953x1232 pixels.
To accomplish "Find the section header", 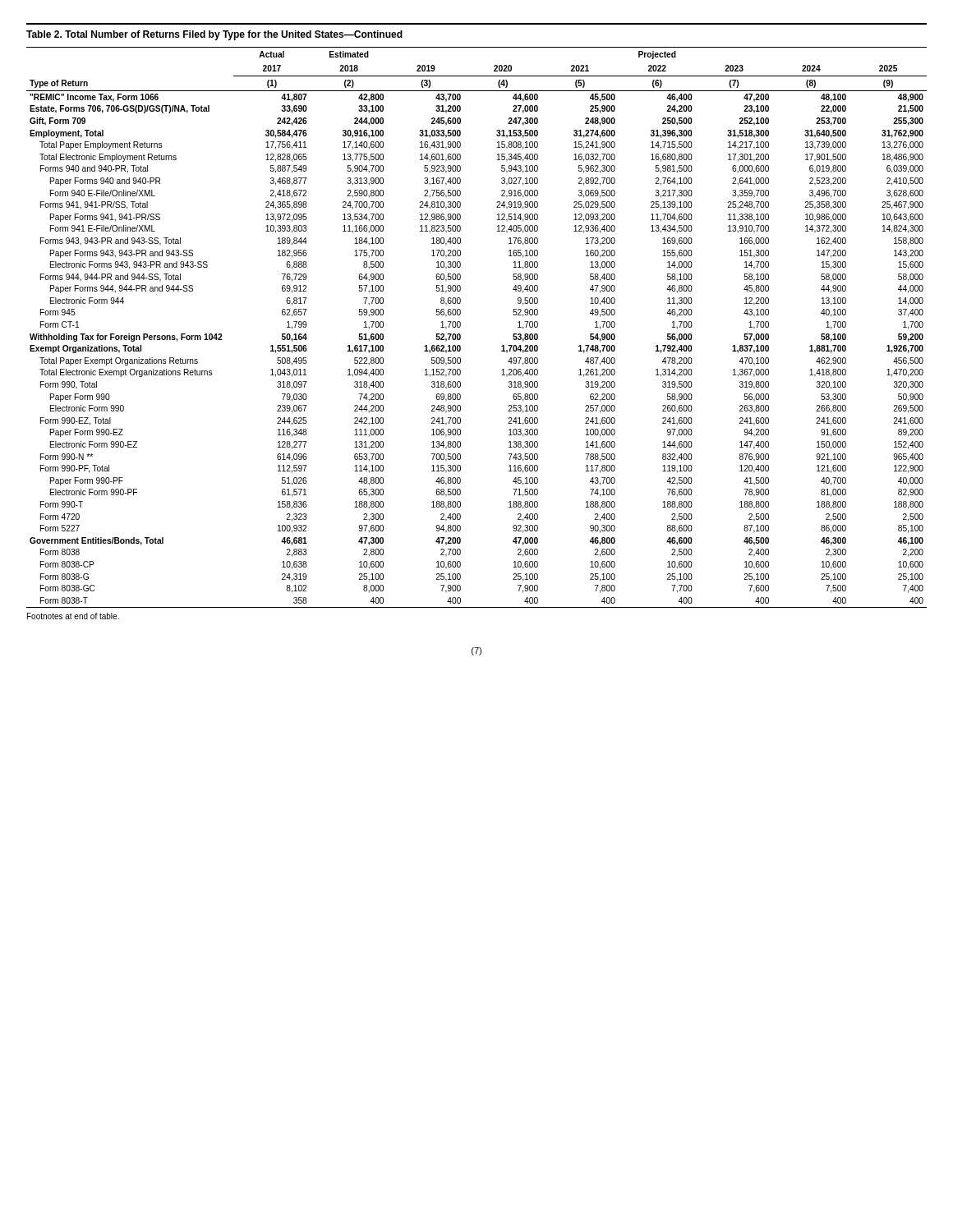I will pyautogui.click(x=214, y=34).
